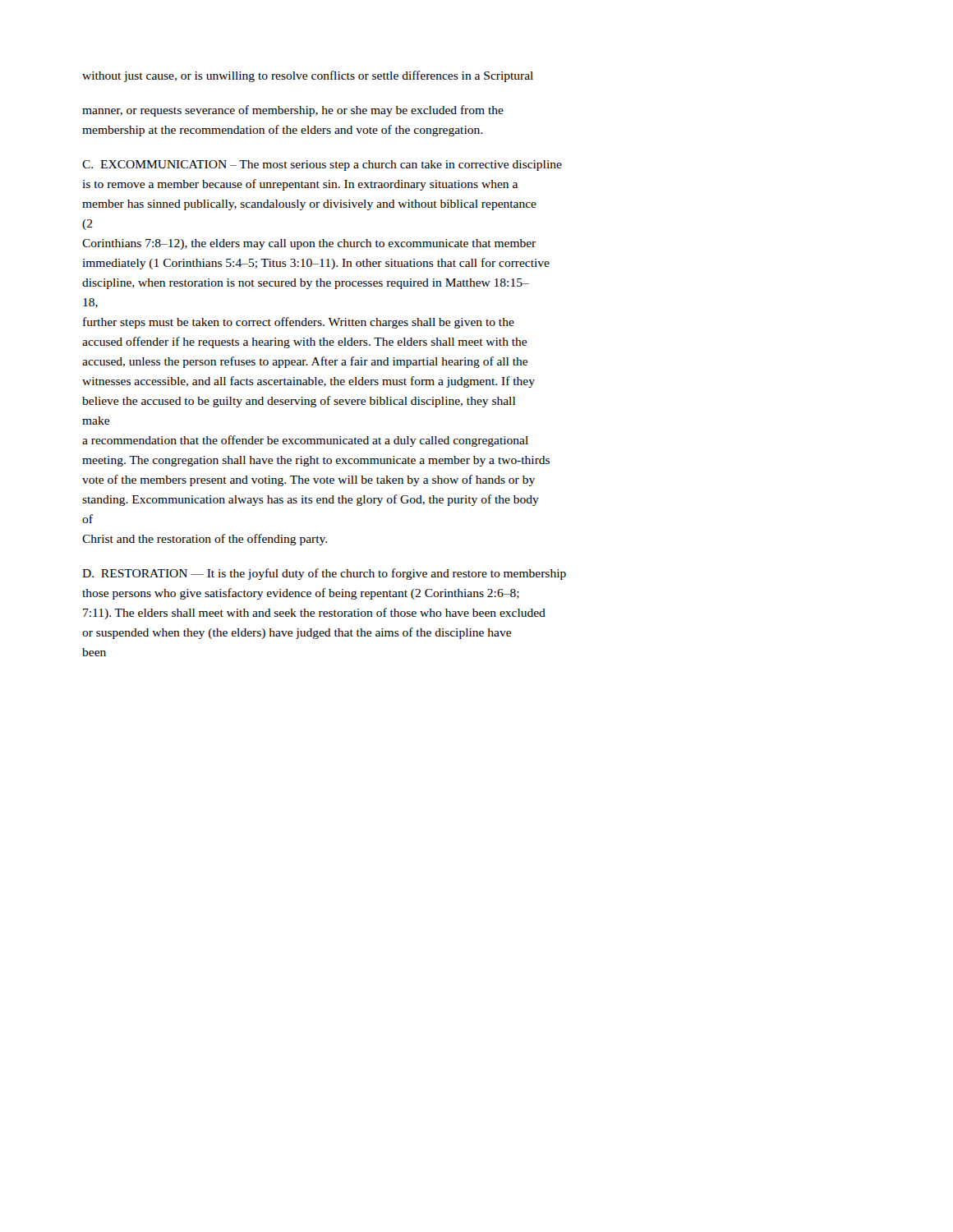Select the text block containing "manner, or requests severance of"

click(x=293, y=120)
